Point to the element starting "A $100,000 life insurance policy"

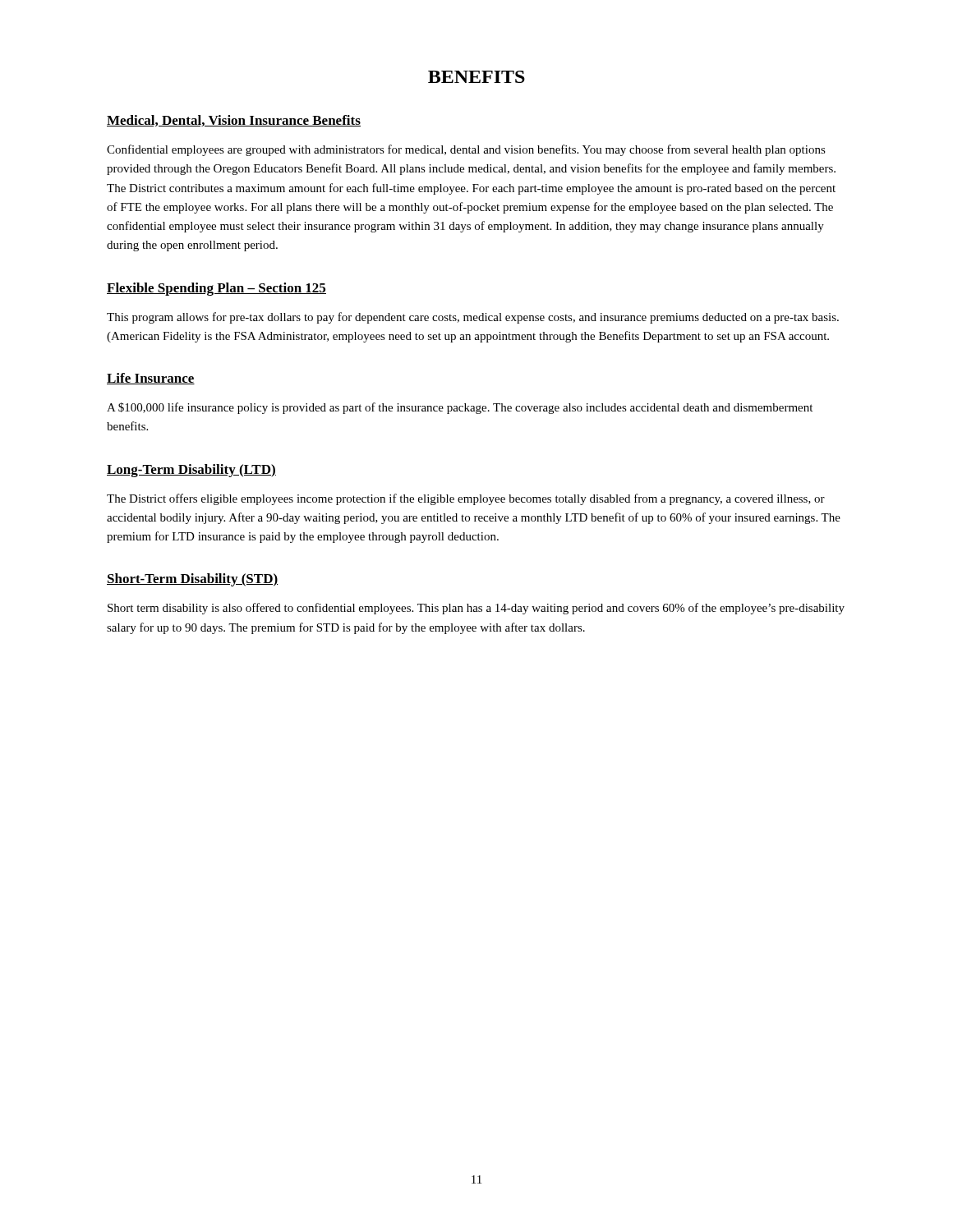tap(460, 417)
